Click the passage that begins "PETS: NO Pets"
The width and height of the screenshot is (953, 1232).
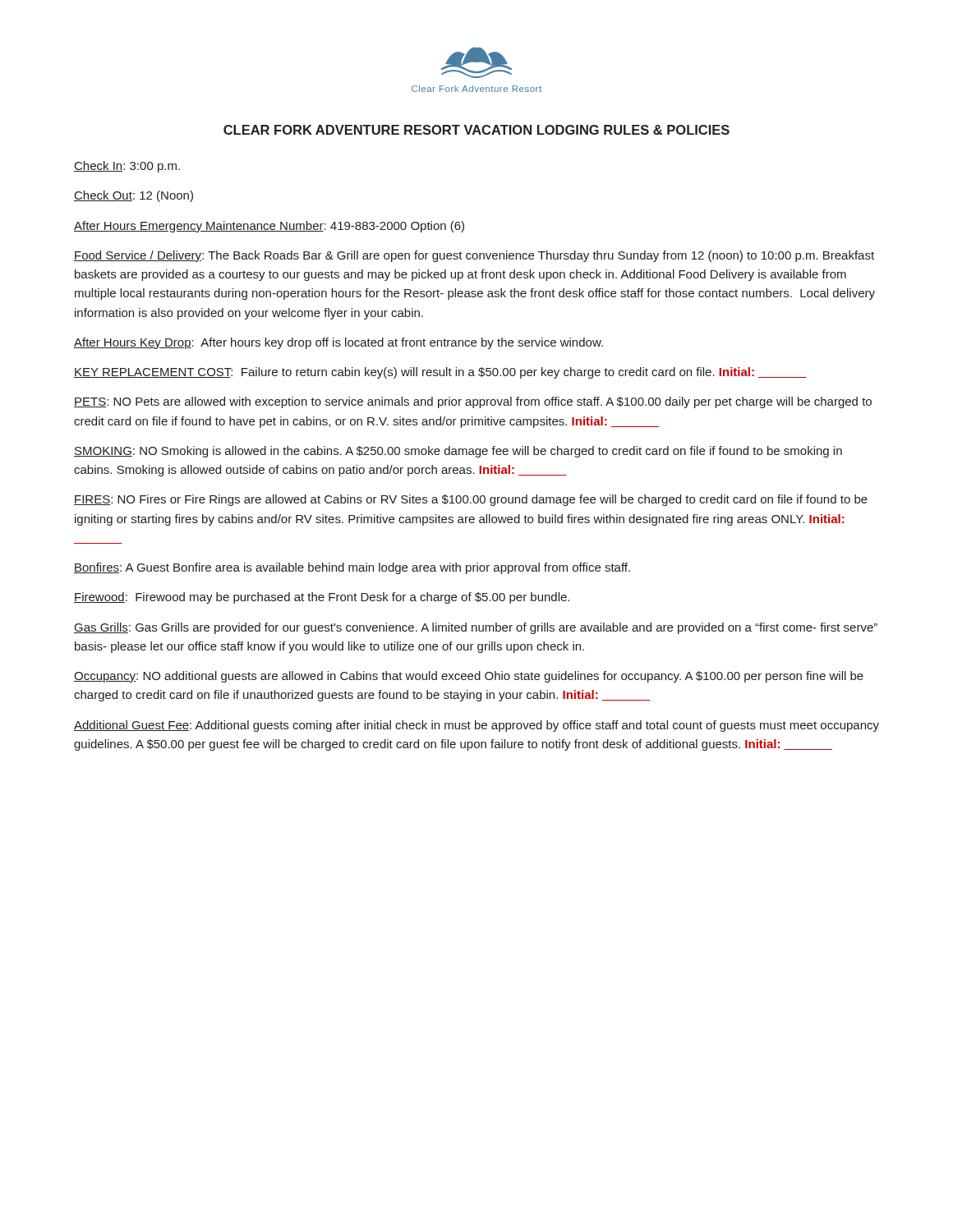click(x=473, y=411)
